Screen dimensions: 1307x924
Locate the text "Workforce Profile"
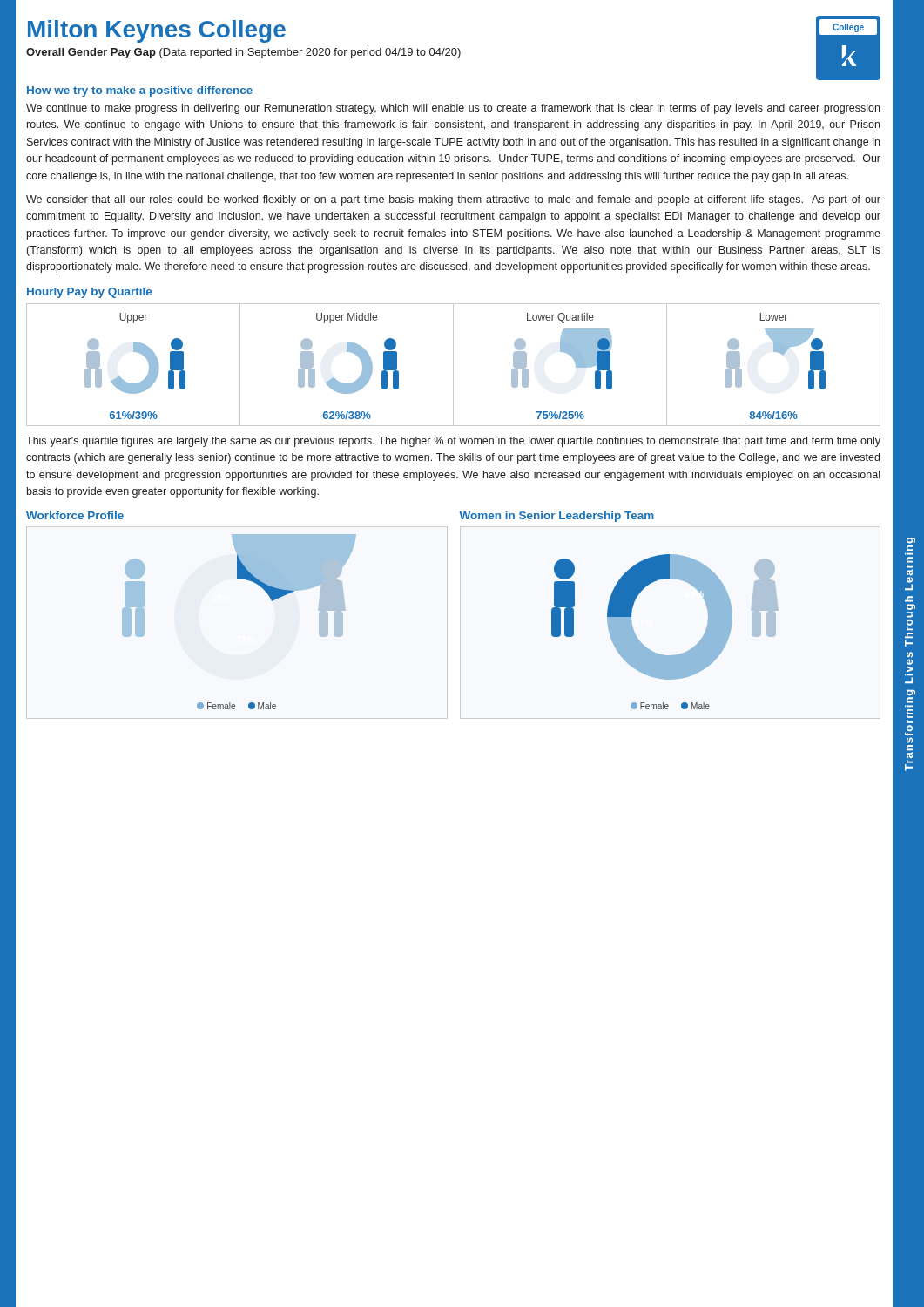coord(75,516)
